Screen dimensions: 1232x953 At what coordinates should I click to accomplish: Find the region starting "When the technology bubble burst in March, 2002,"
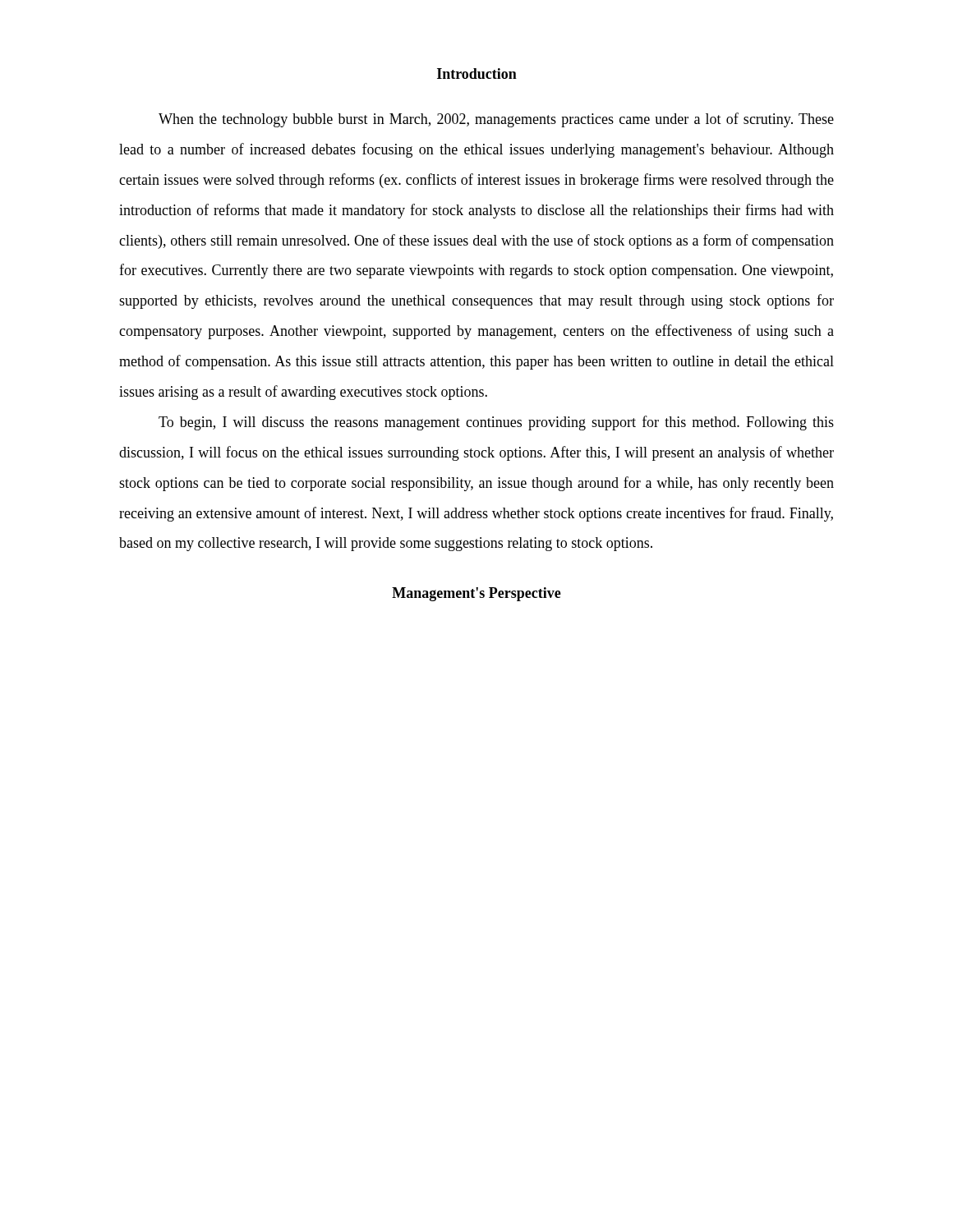point(476,256)
